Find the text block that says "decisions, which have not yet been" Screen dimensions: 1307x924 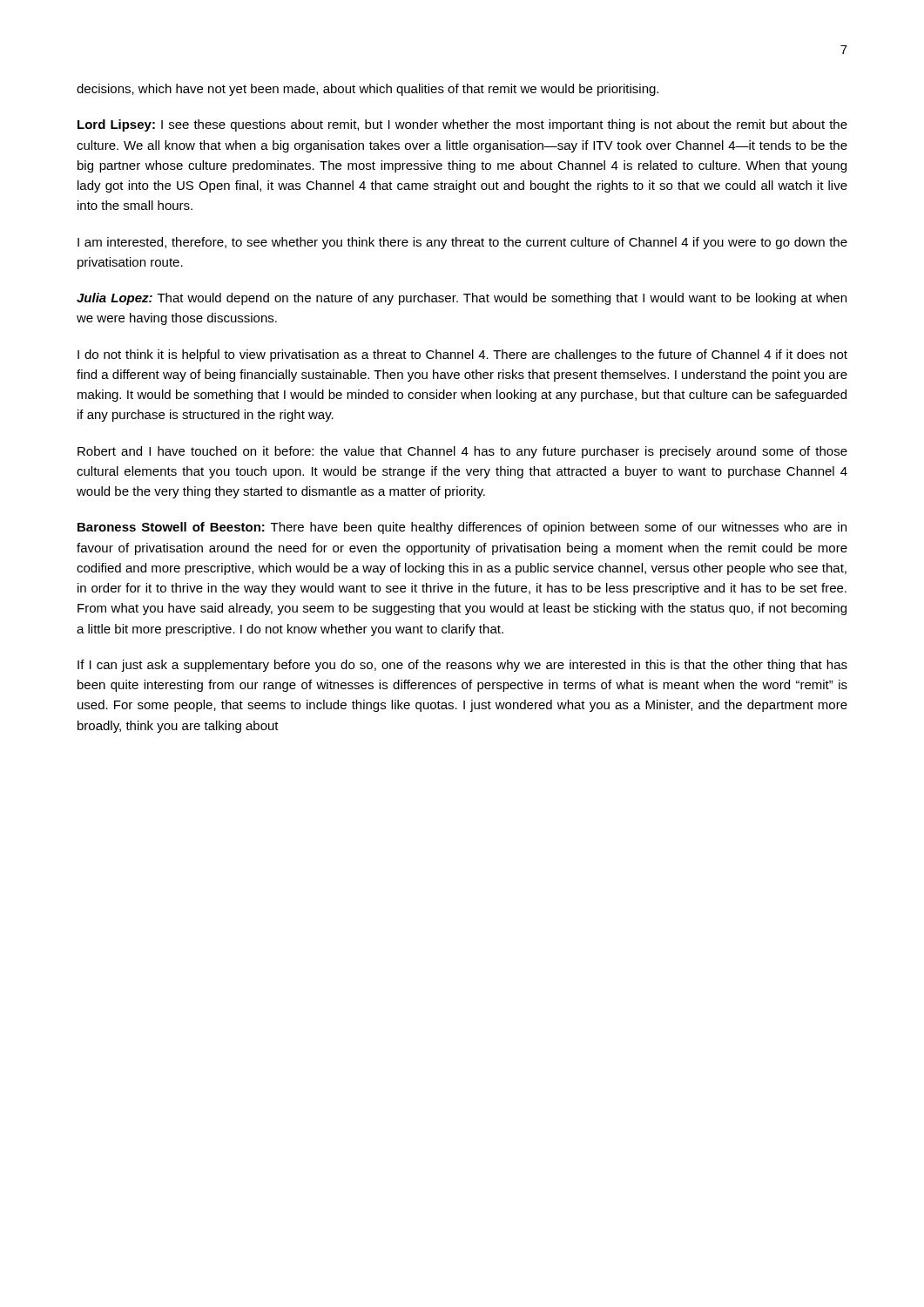coord(368,88)
